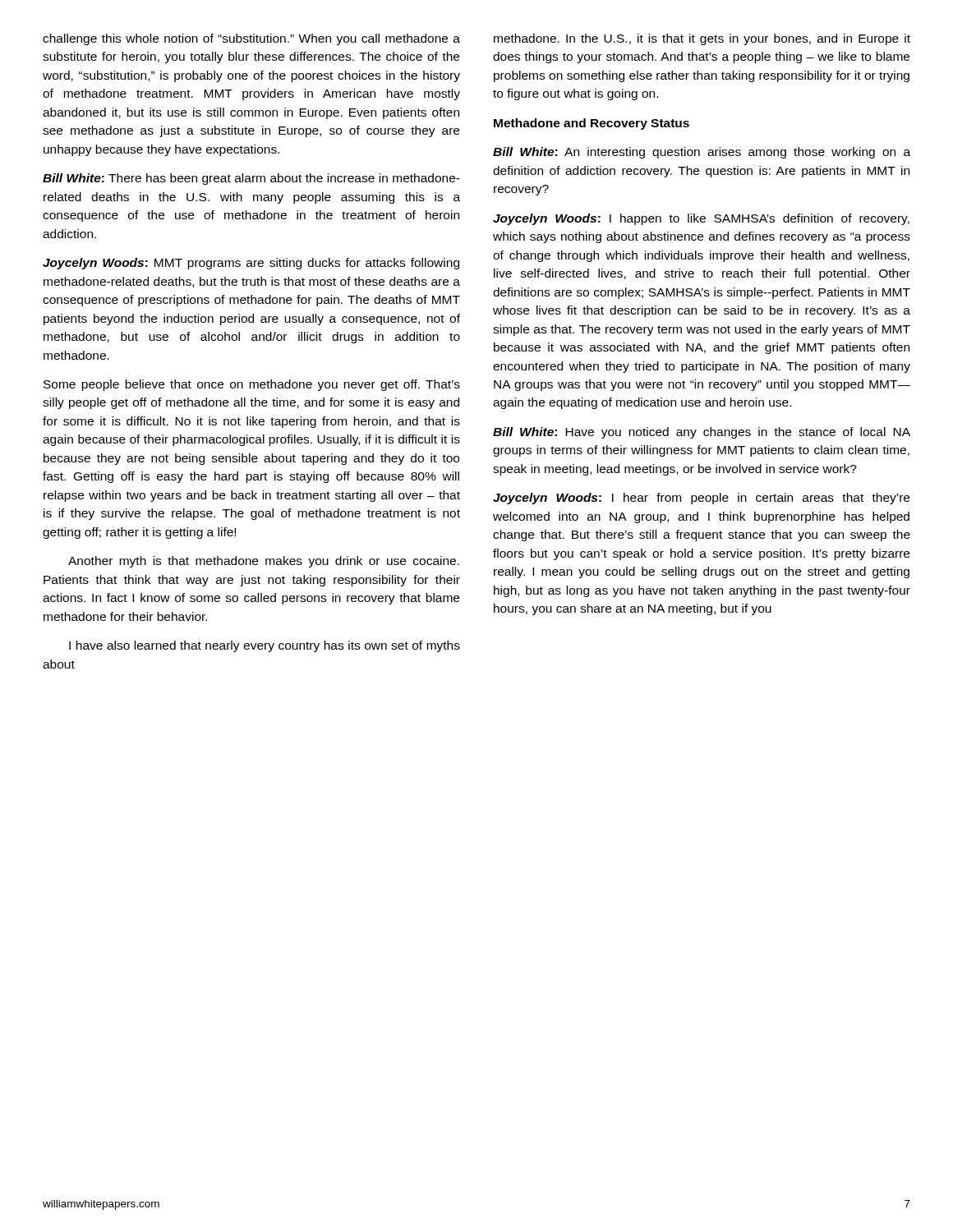Find the text block starting "Another myth is that methadone"

[x=251, y=589]
